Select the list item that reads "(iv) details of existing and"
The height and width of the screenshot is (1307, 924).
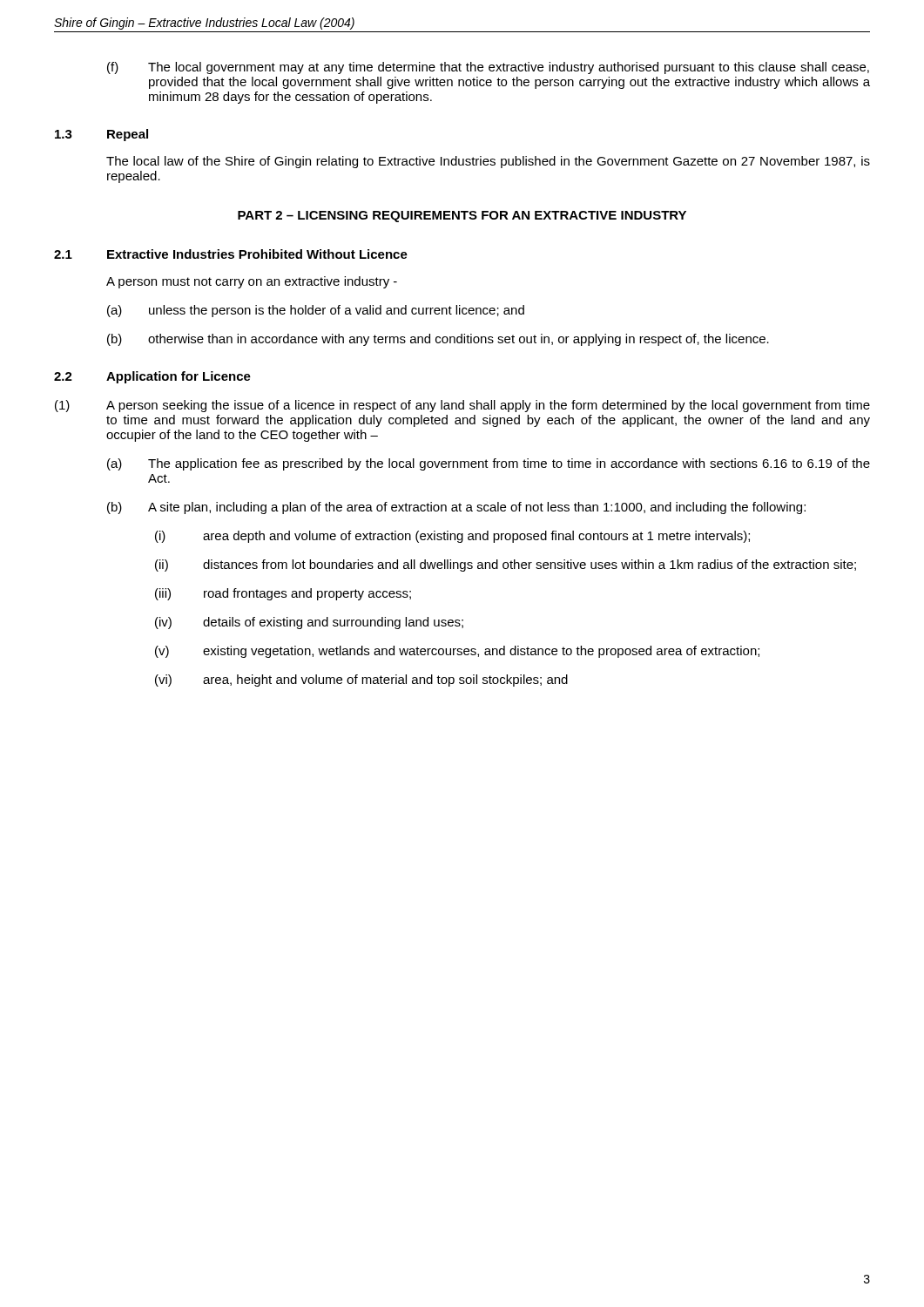click(309, 623)
